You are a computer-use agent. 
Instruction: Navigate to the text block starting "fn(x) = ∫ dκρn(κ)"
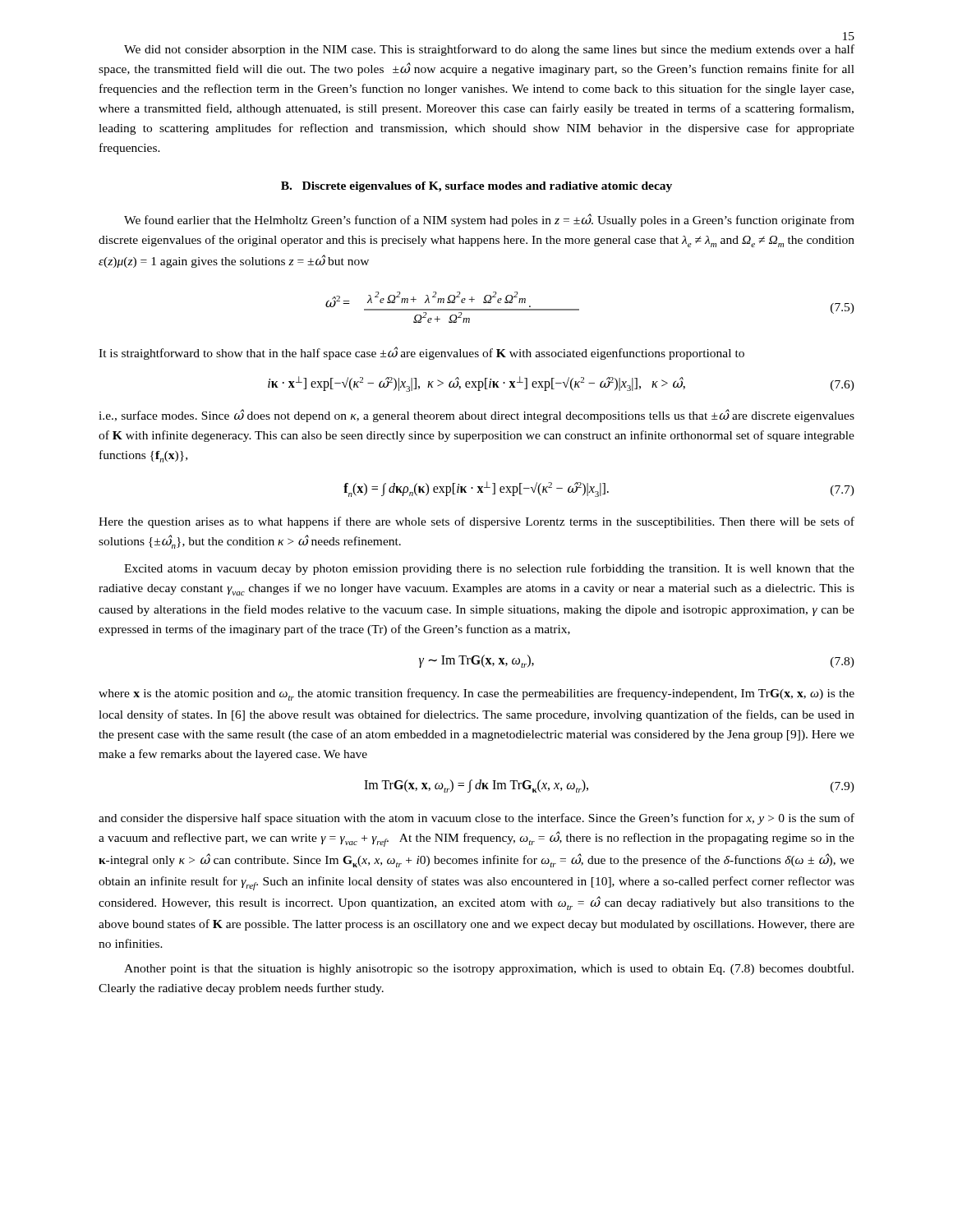click(x=599, y=489)
